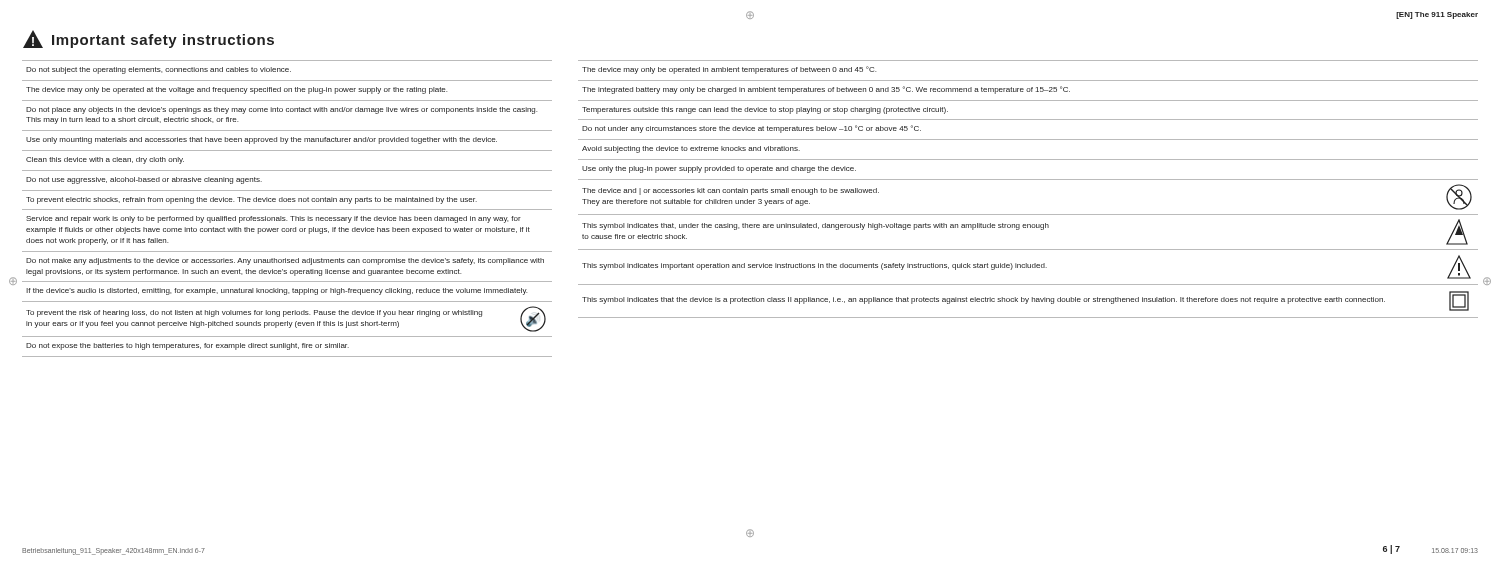Click on the title with the text "! Important safety instructions"
The height and width of the screenshot is (562, 1500).
tap(149, 39)
